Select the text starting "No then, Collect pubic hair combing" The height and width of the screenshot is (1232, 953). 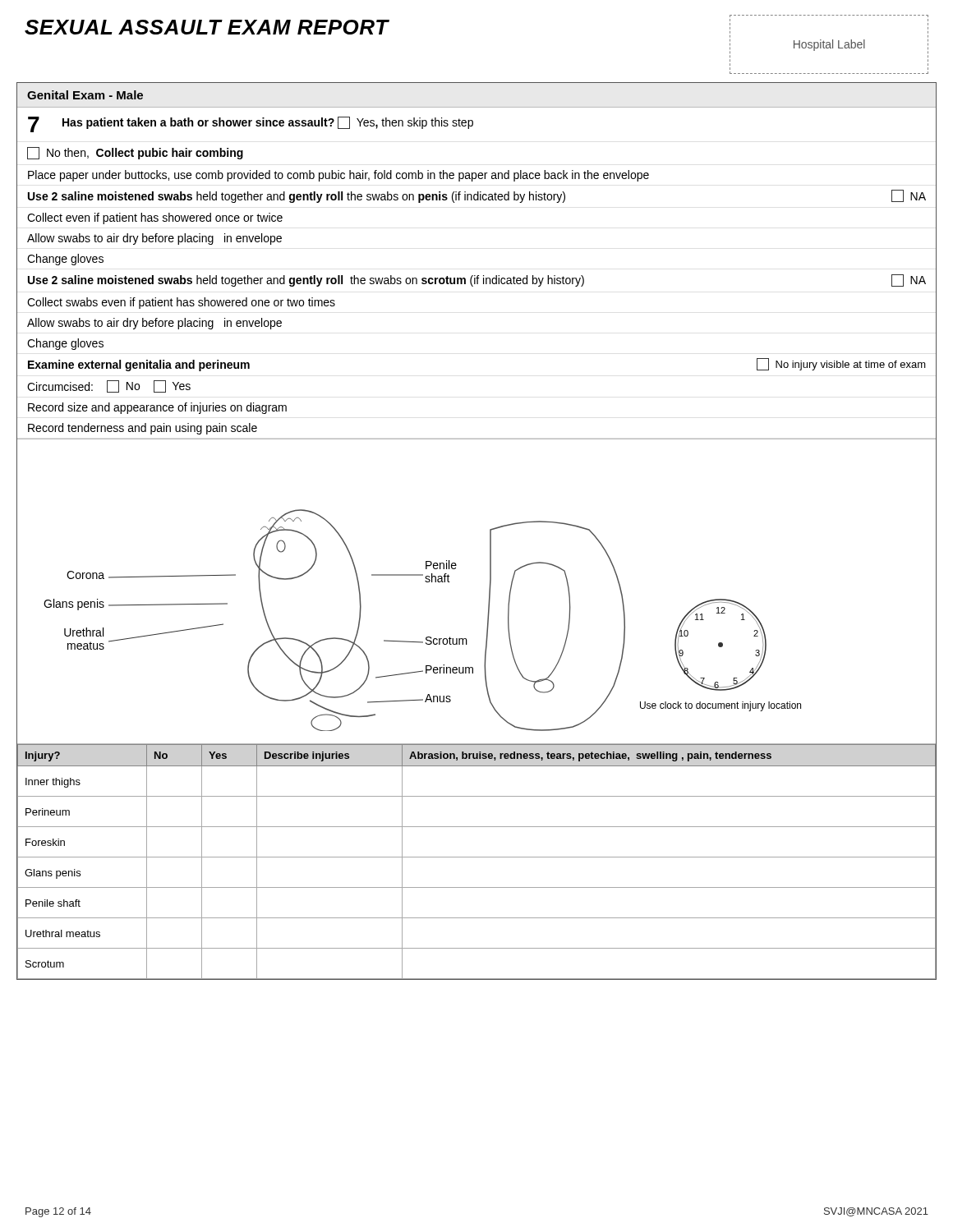135,153
